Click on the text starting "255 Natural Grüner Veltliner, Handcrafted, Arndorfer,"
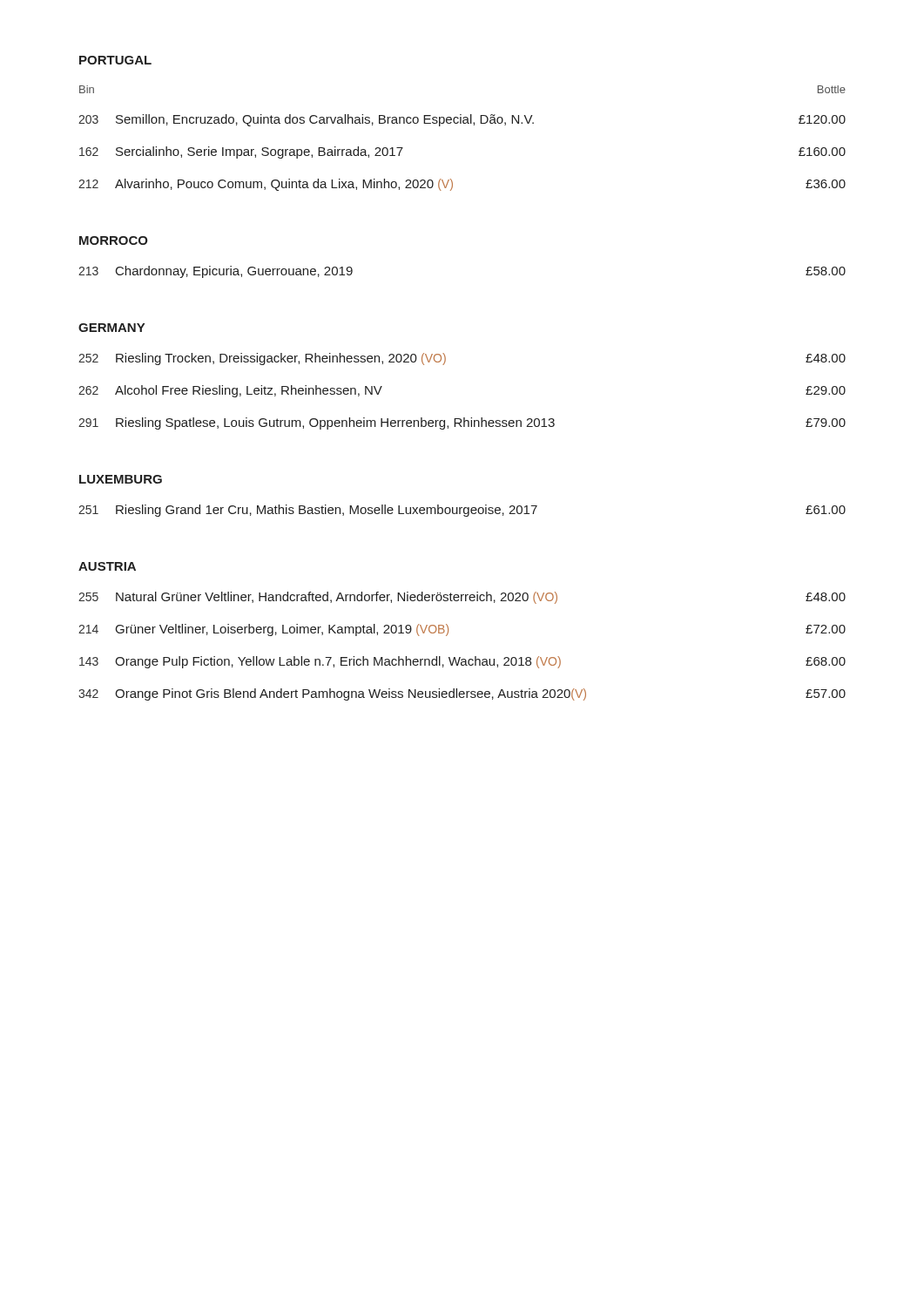 tap(462, 596)
